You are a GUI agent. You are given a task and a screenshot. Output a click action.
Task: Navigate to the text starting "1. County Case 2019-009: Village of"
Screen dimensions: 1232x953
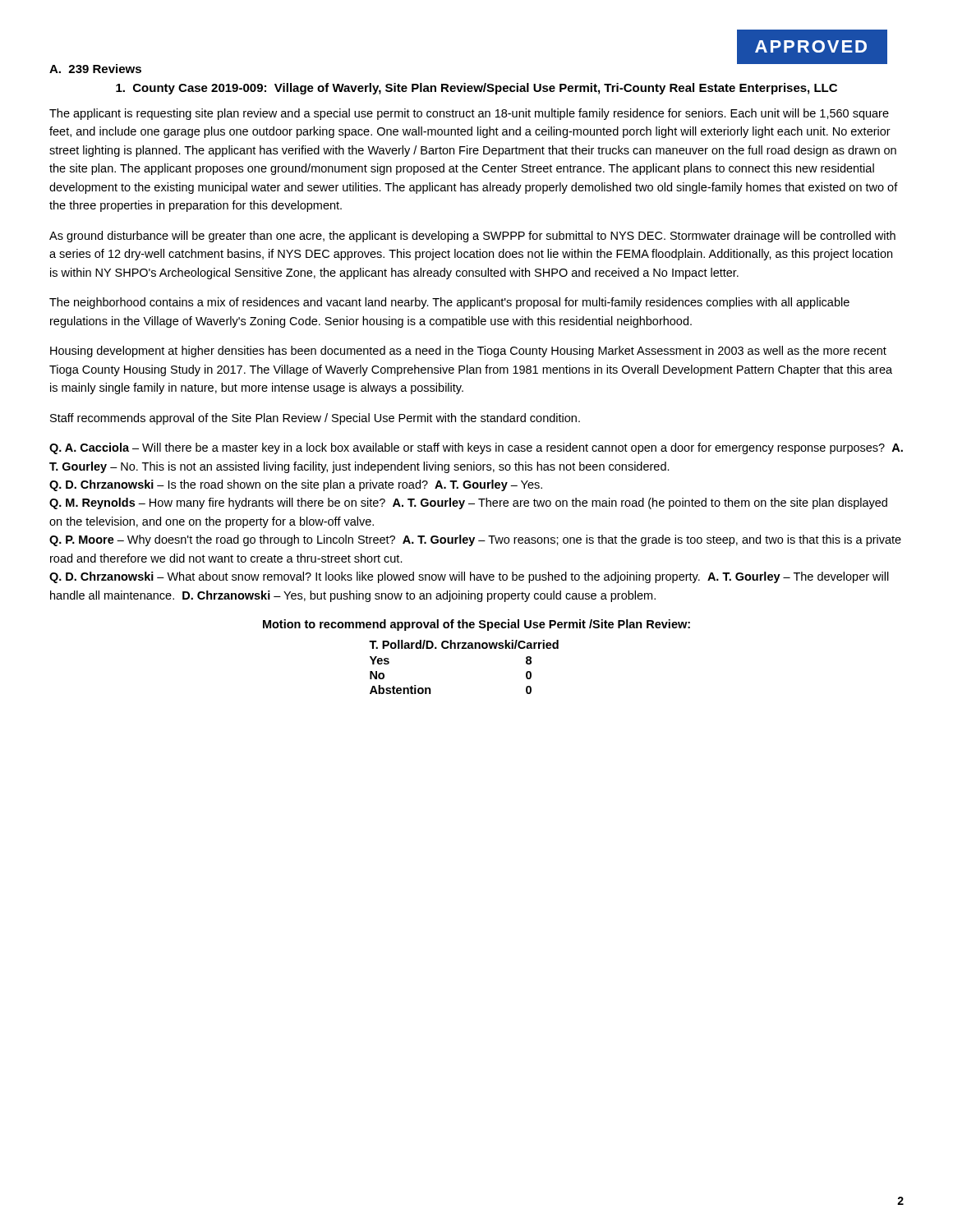coord(476,87)
